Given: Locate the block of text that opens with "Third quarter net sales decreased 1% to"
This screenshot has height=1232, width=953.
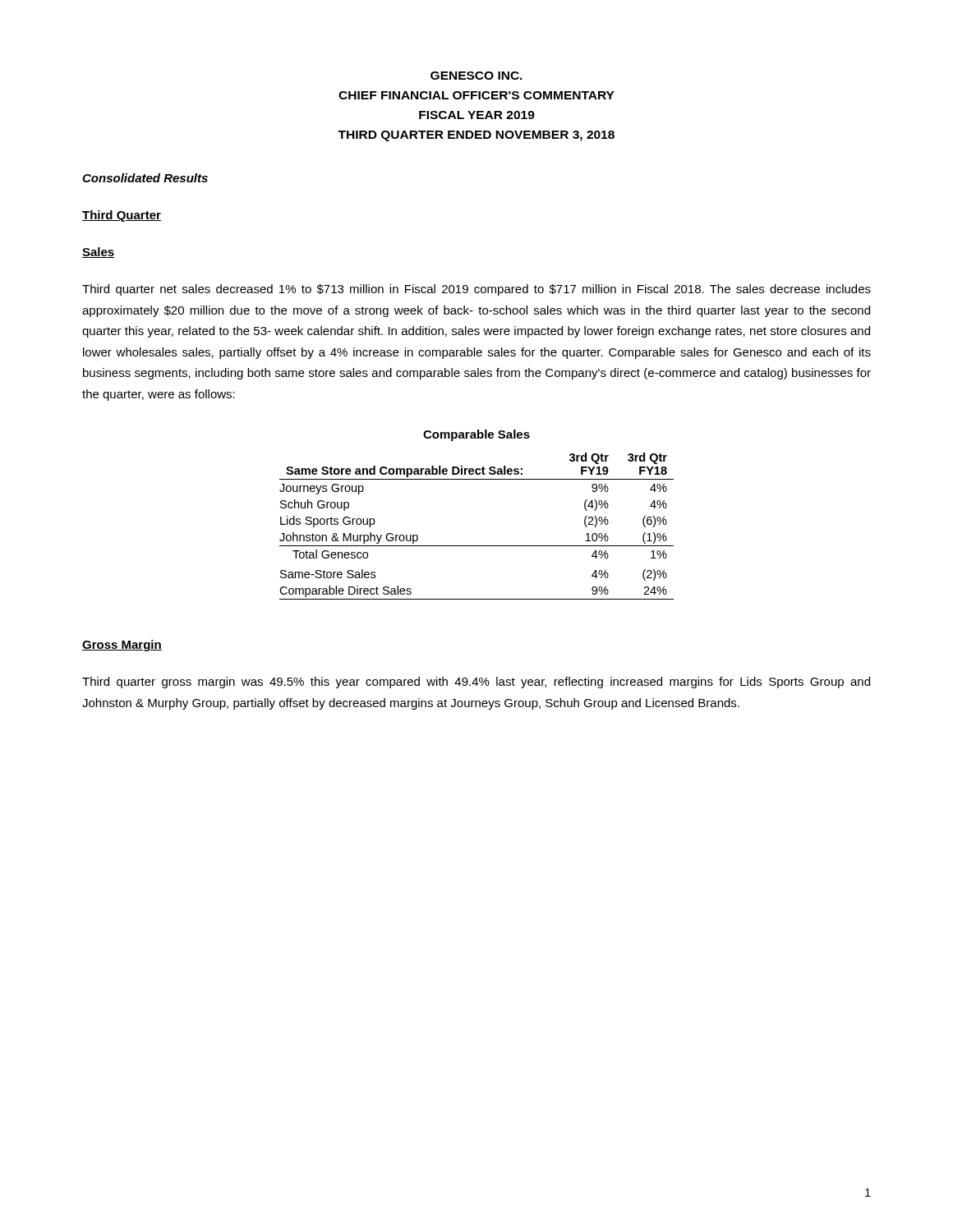Looking at the screenshot, I should pos(476,341).
